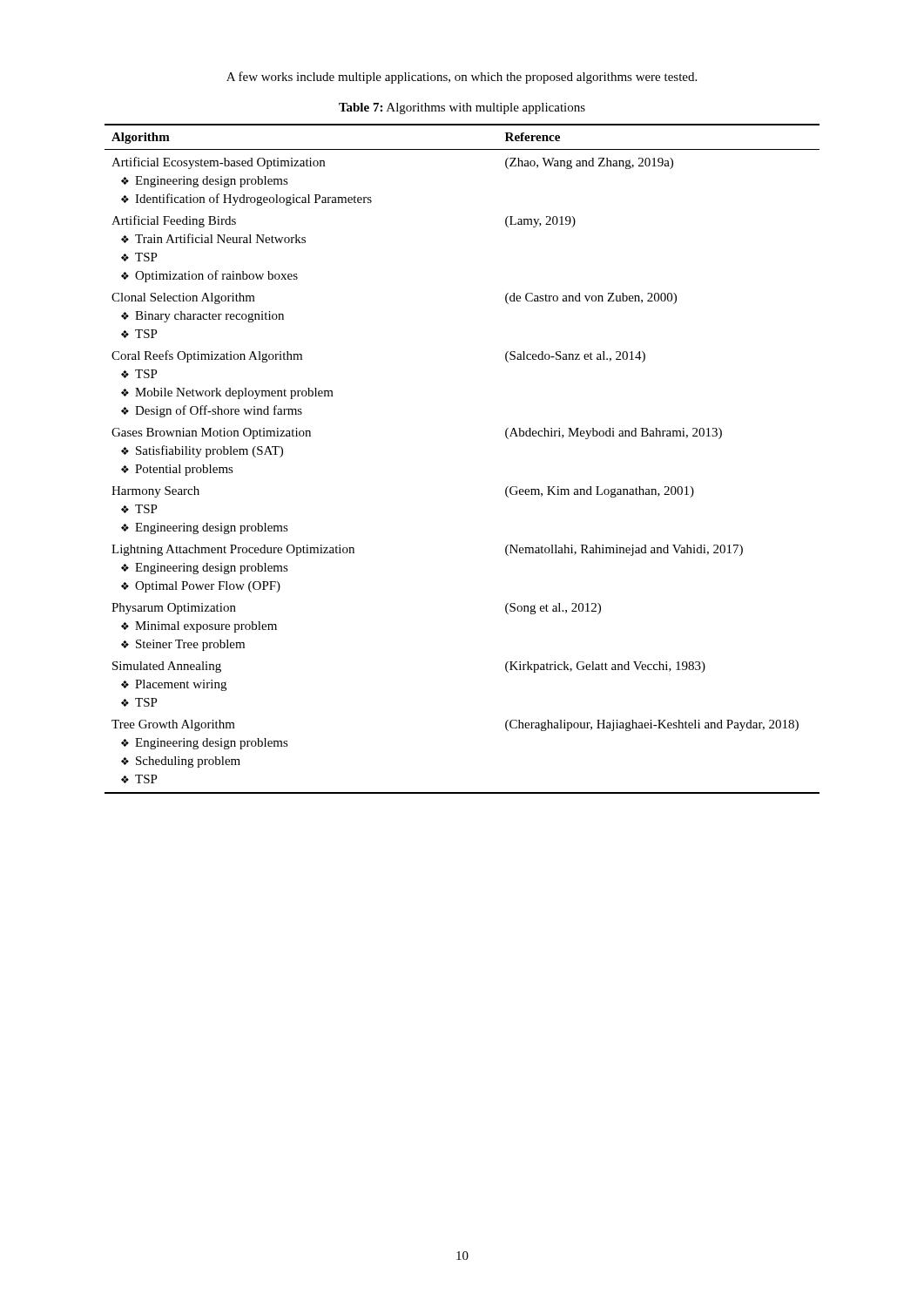The width and height of the screenshot is (924, 1307).
Task: Locate the table with the text "(Zhao, Wang and Zhang, 2019a)"
Action: click(x=462, y=459)
